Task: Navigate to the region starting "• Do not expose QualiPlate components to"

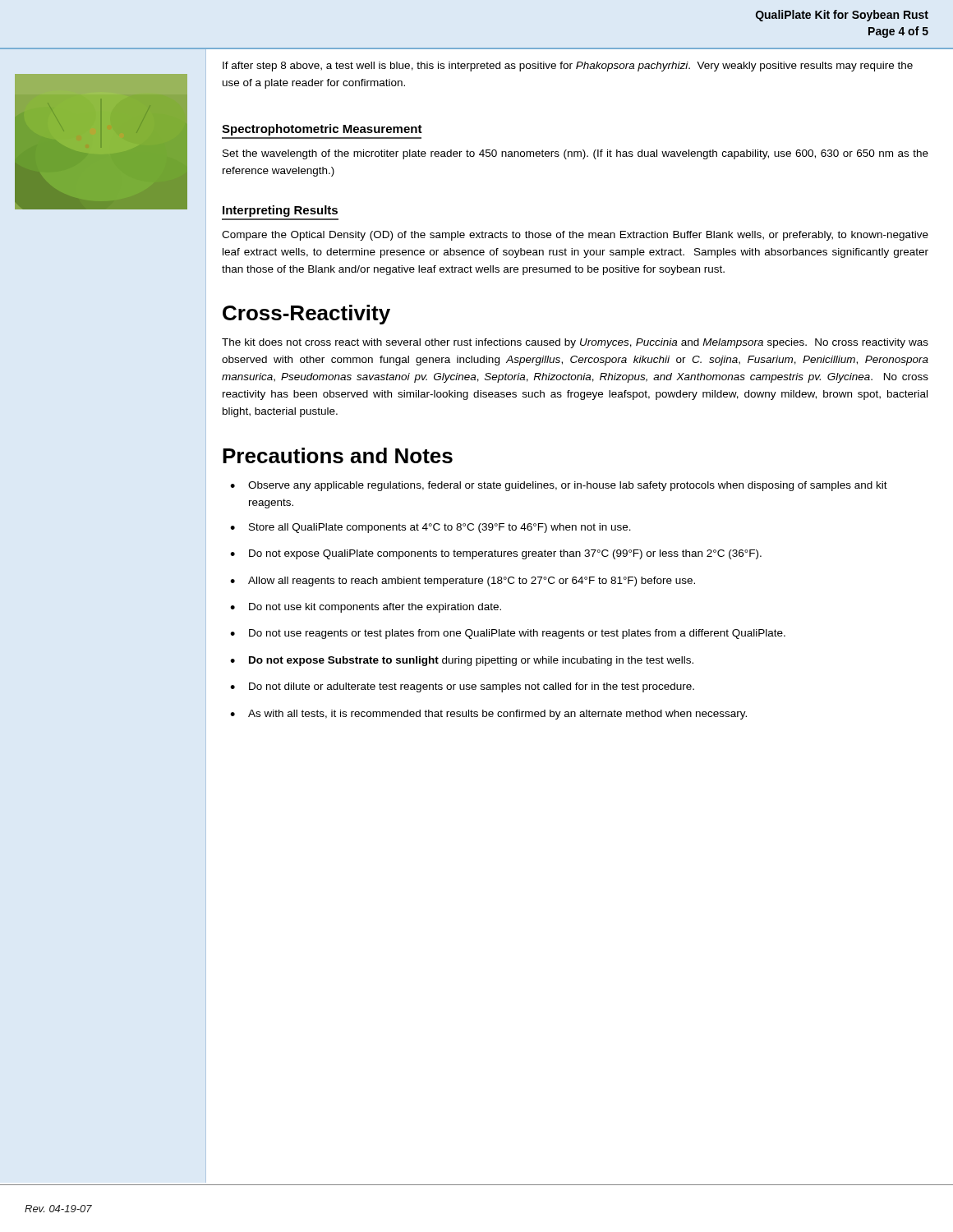Action: pos(579,555)
